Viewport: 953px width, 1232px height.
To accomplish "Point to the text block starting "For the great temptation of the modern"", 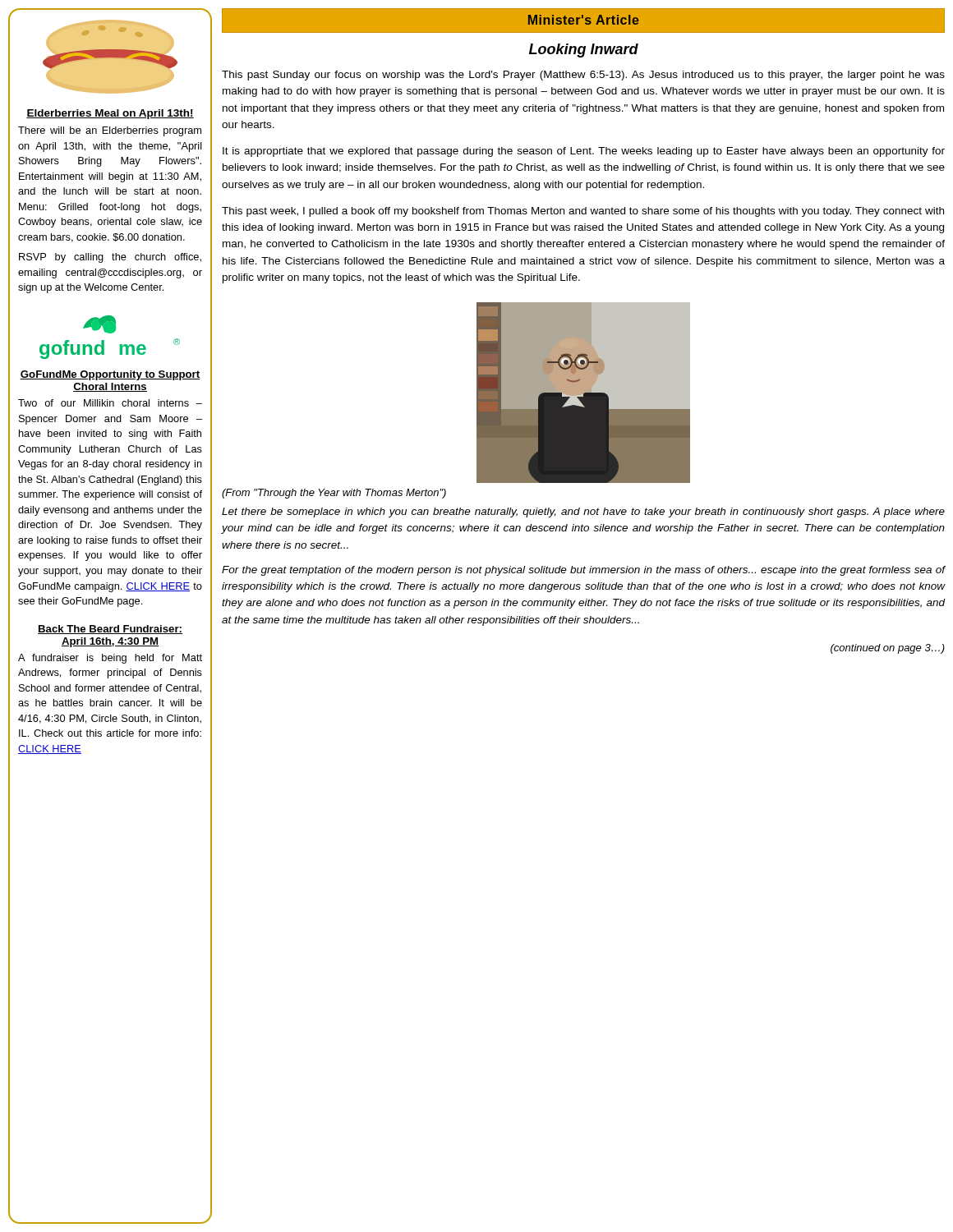I will 583,594.
